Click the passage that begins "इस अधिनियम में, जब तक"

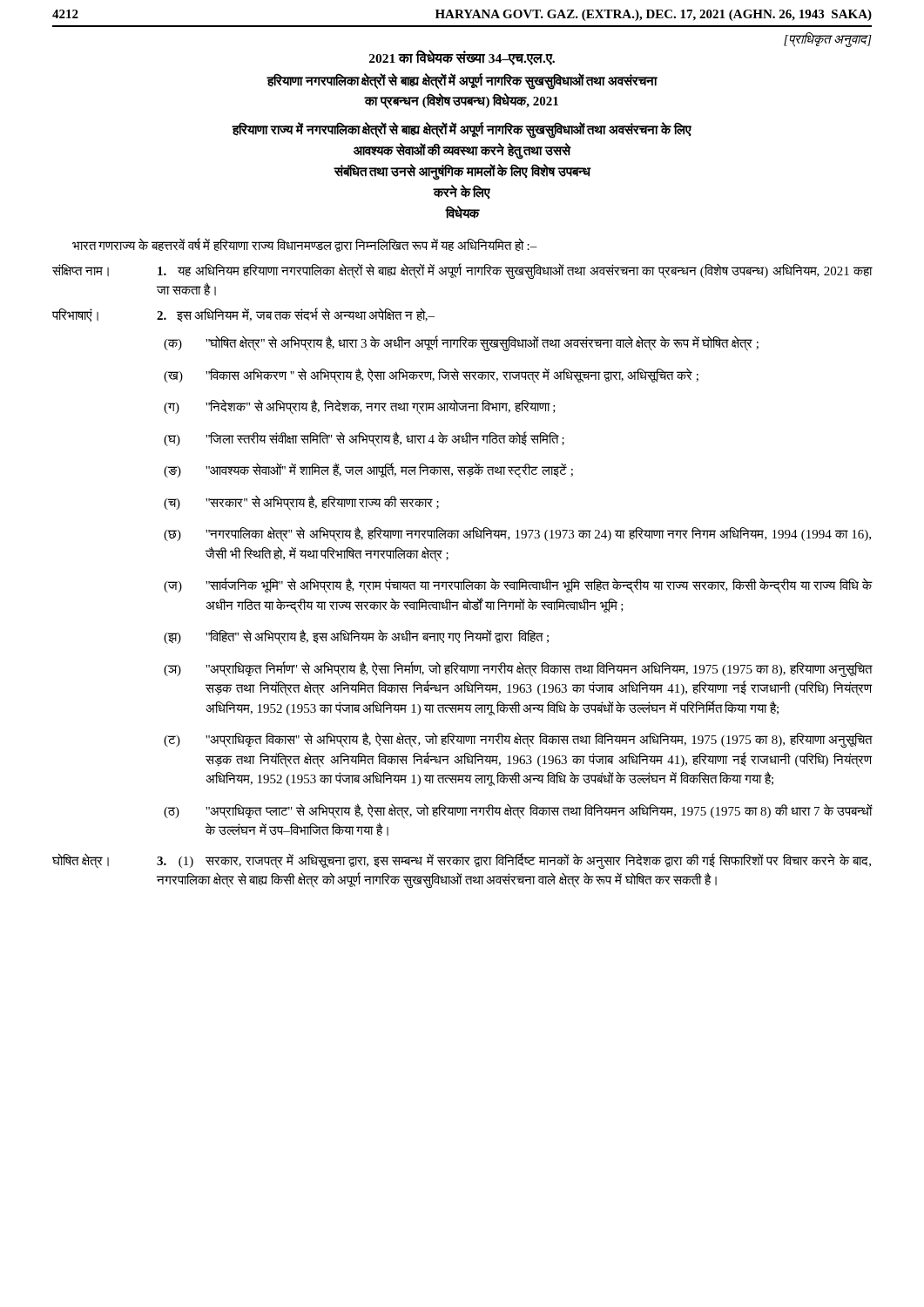[296, 315]
